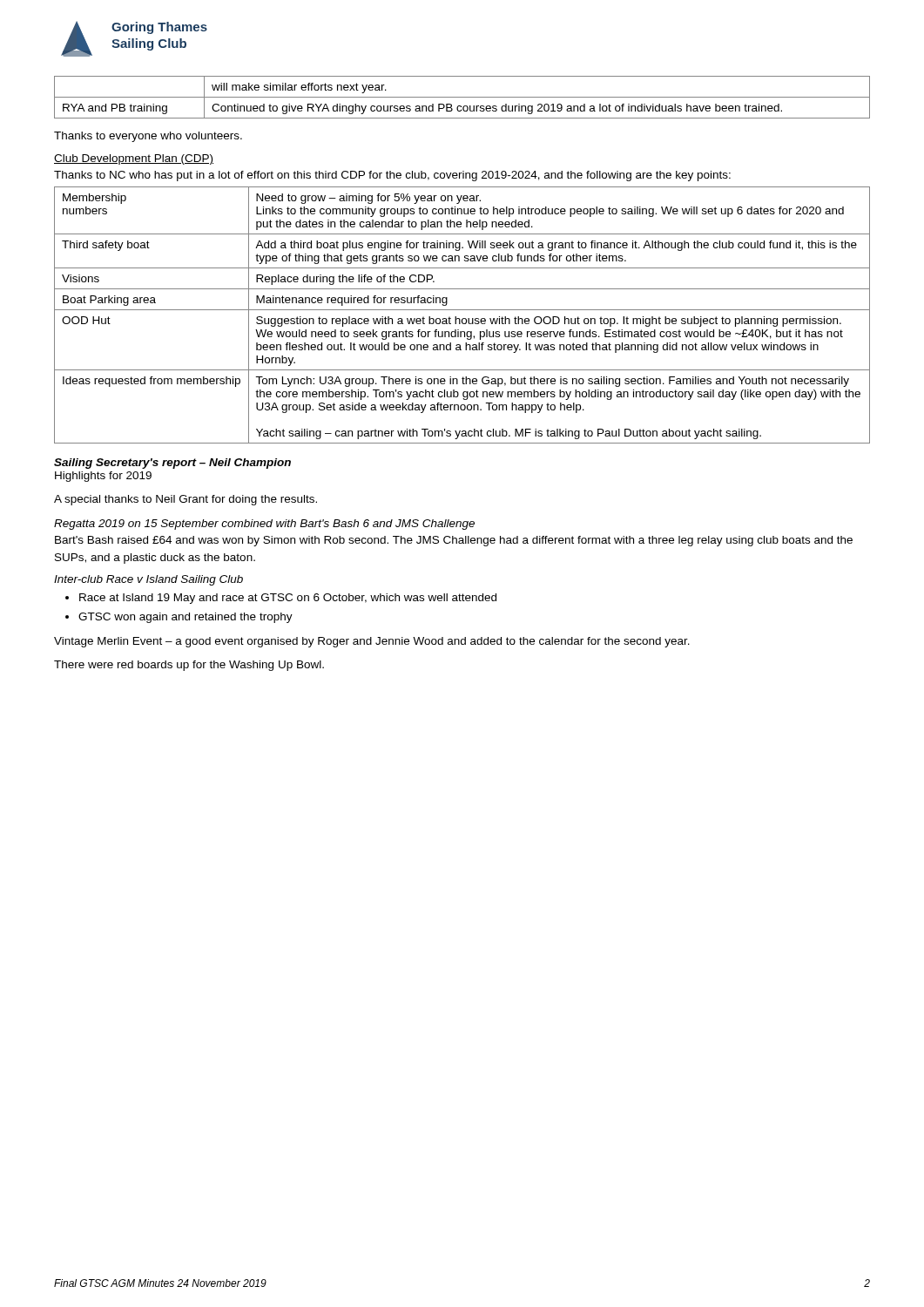Point to the block beginning "Thanks to NC who has put in"
This screenshot has width=924, height=1307.
coord(393,174)
